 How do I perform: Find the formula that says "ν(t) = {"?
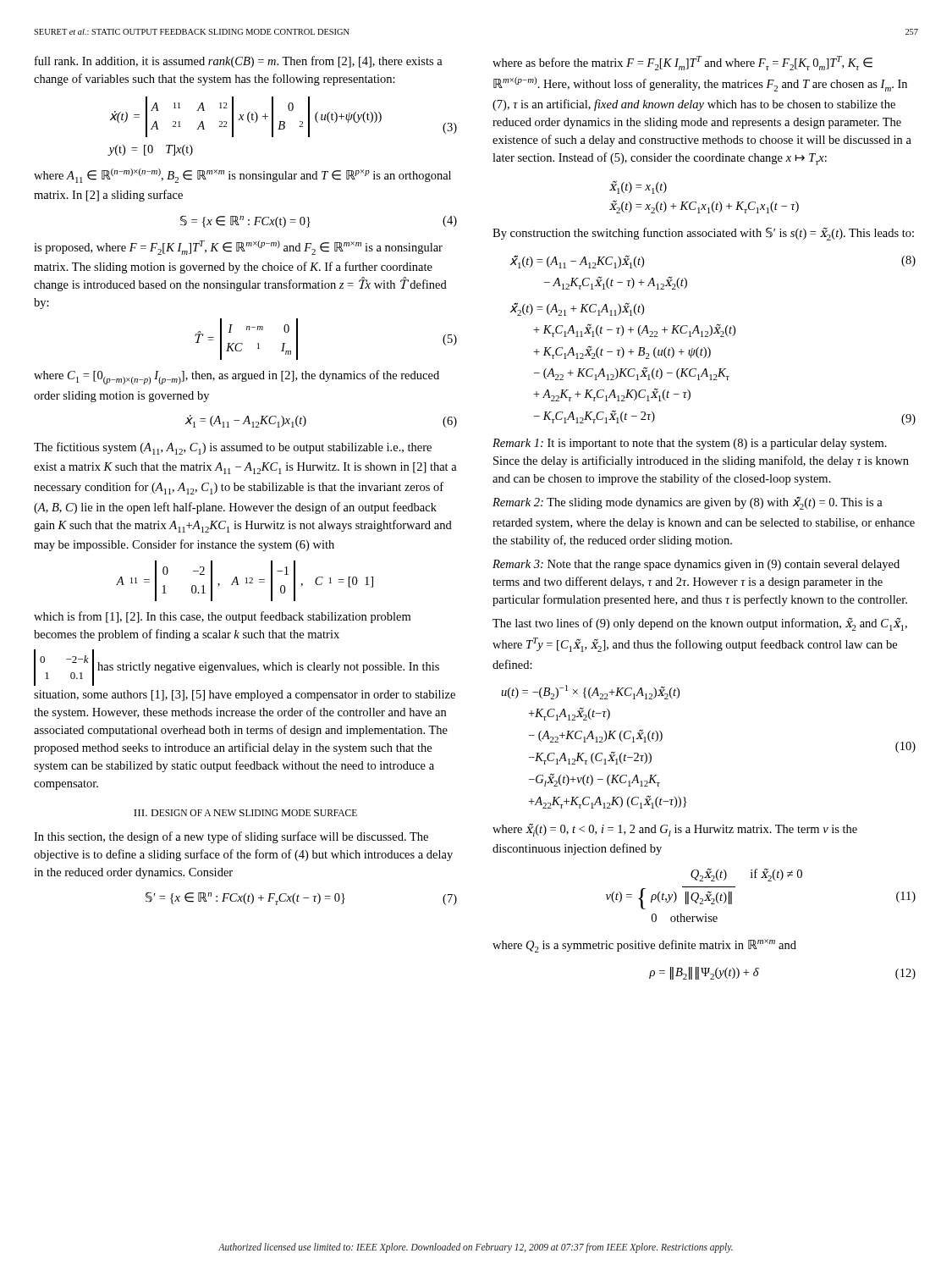[x=704, y=896]
